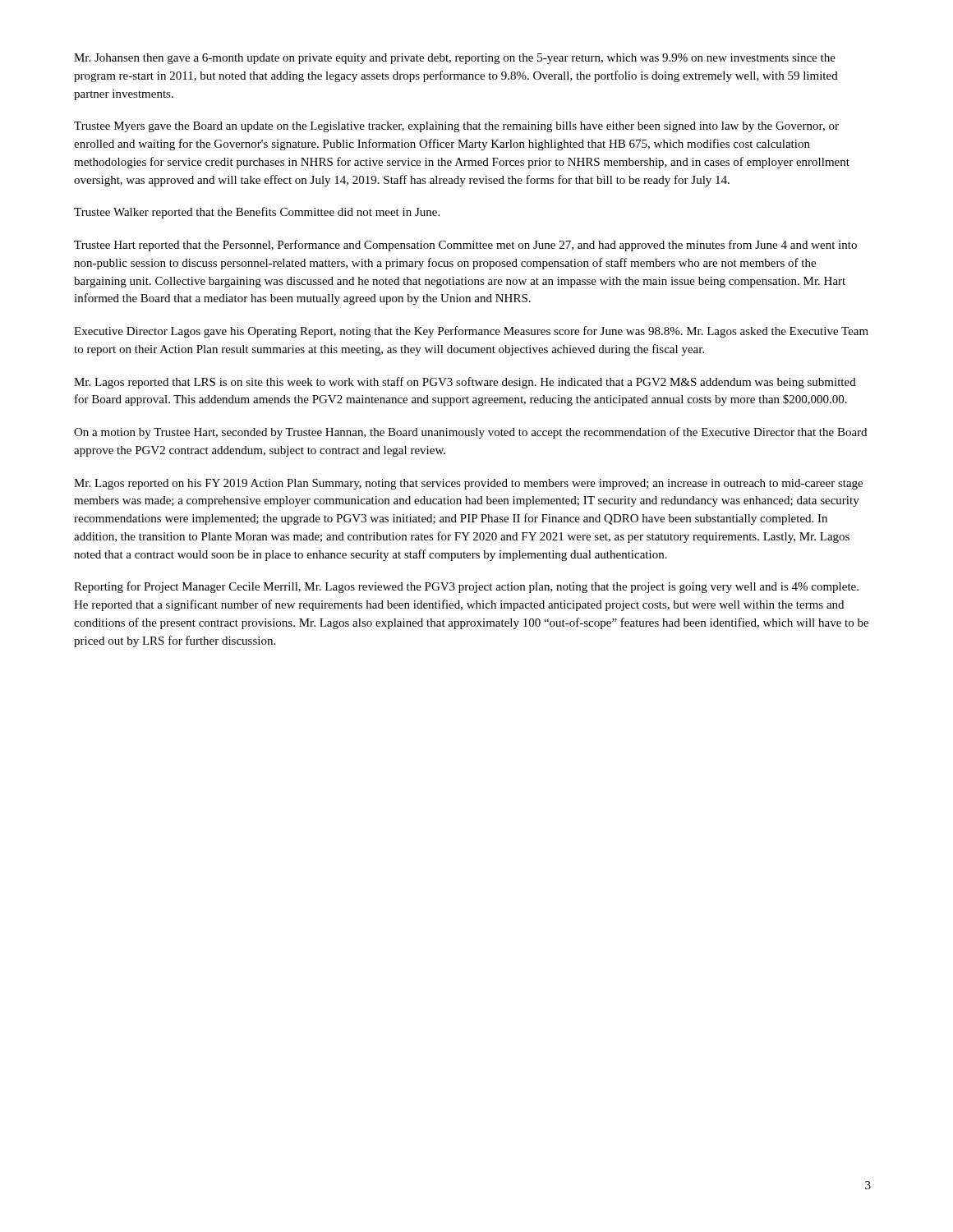Screen dimensions: 1232x953
Task: Navigate to the text block starting "Mr. Johansen then gave a"
Action: click(x=456, y=75)
